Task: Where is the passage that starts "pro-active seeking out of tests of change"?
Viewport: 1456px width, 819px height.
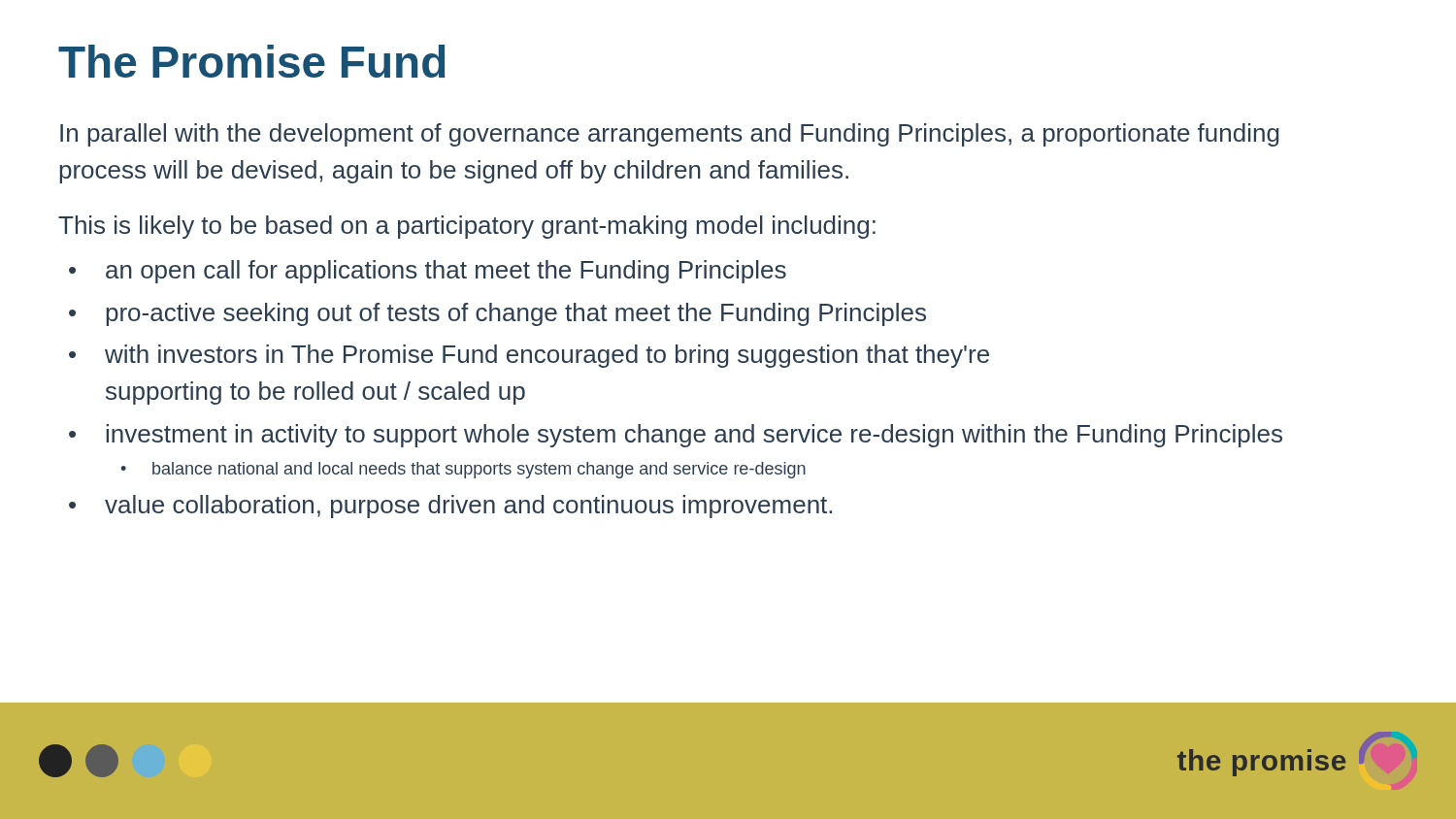Action: (x=516, y=312)
